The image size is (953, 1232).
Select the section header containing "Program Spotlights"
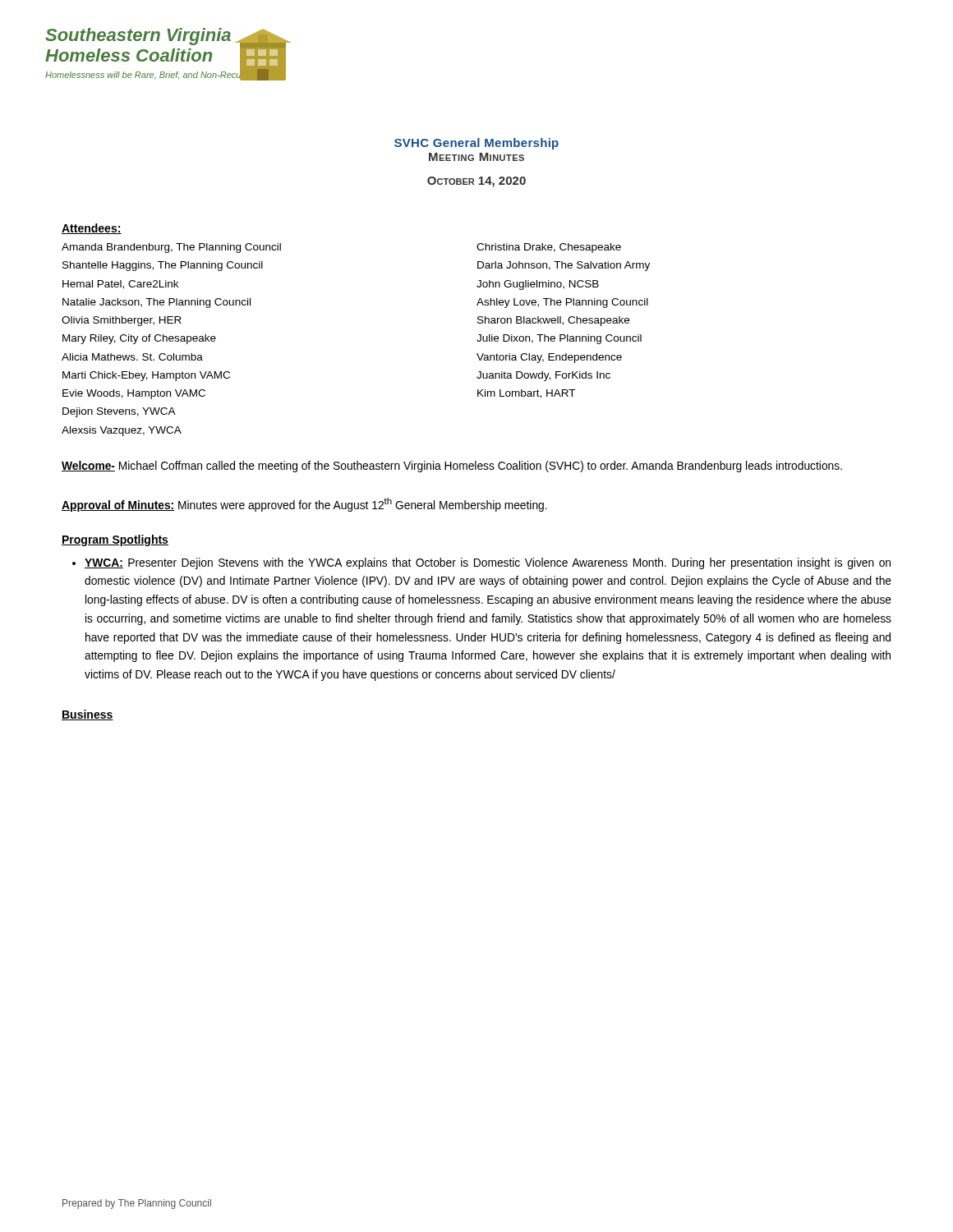115,539
